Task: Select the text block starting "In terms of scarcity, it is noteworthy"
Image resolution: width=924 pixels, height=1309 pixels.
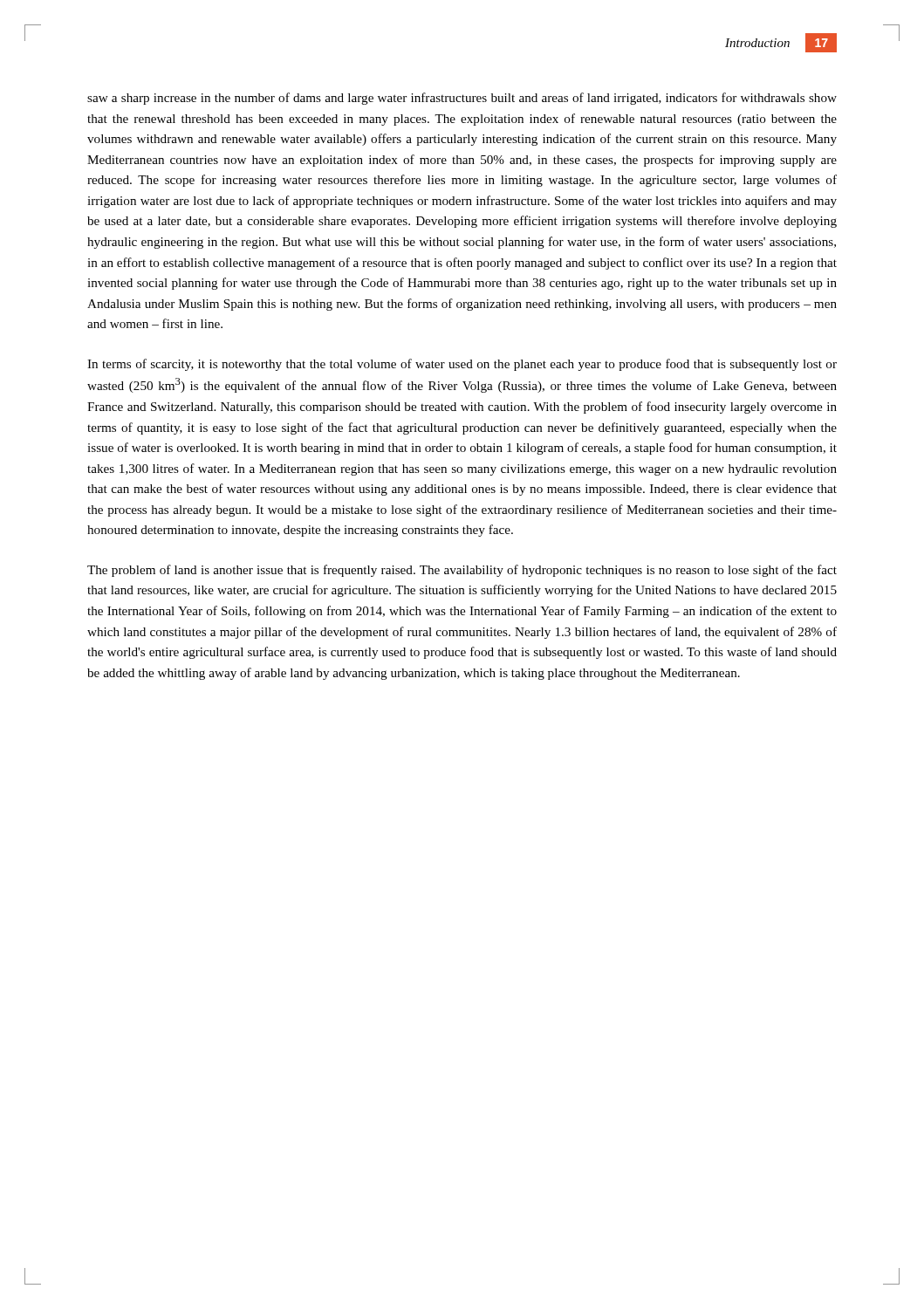Action: [x=462, y=447]
